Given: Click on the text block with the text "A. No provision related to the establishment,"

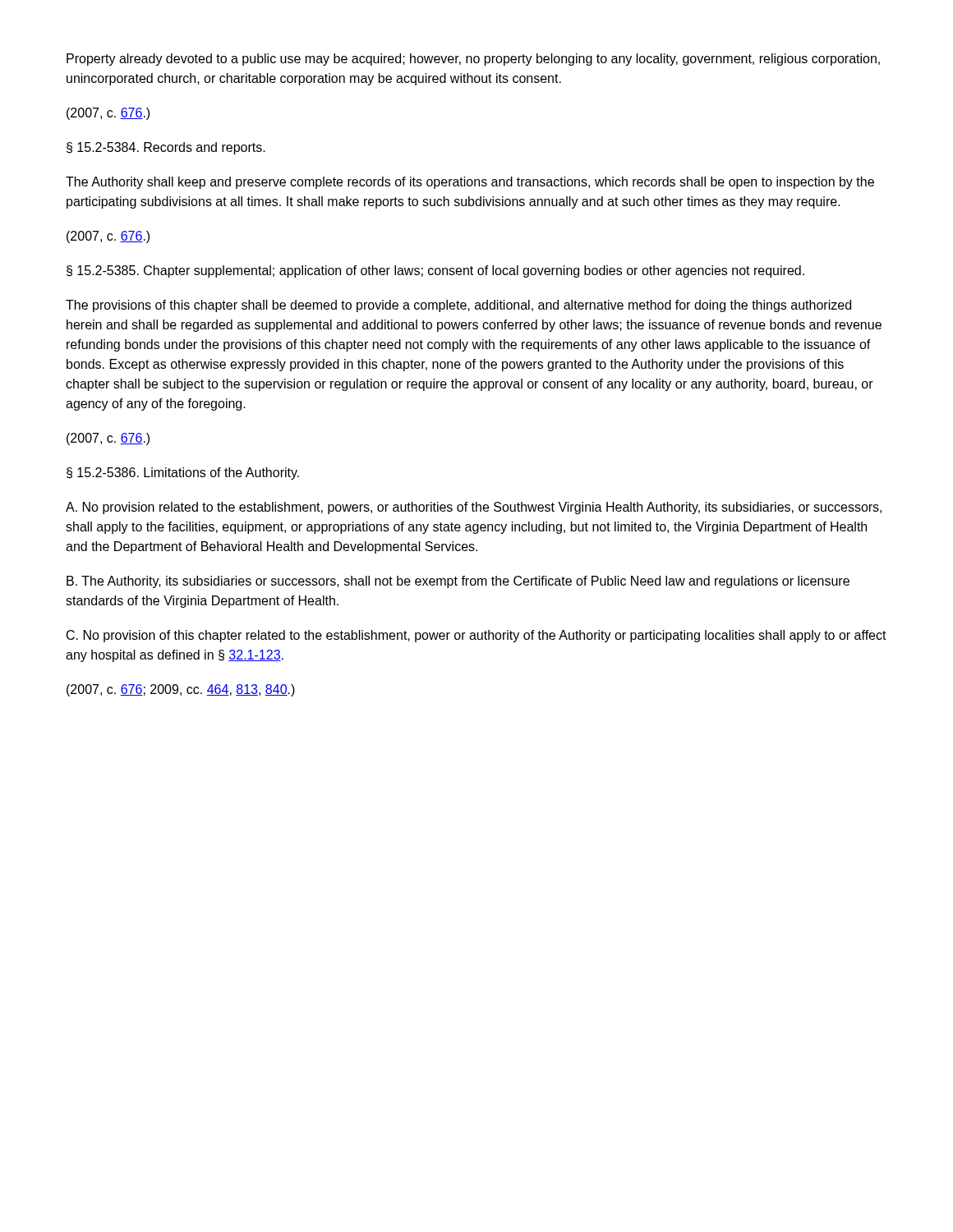Looking at the screenshot, I should (474, 527).
